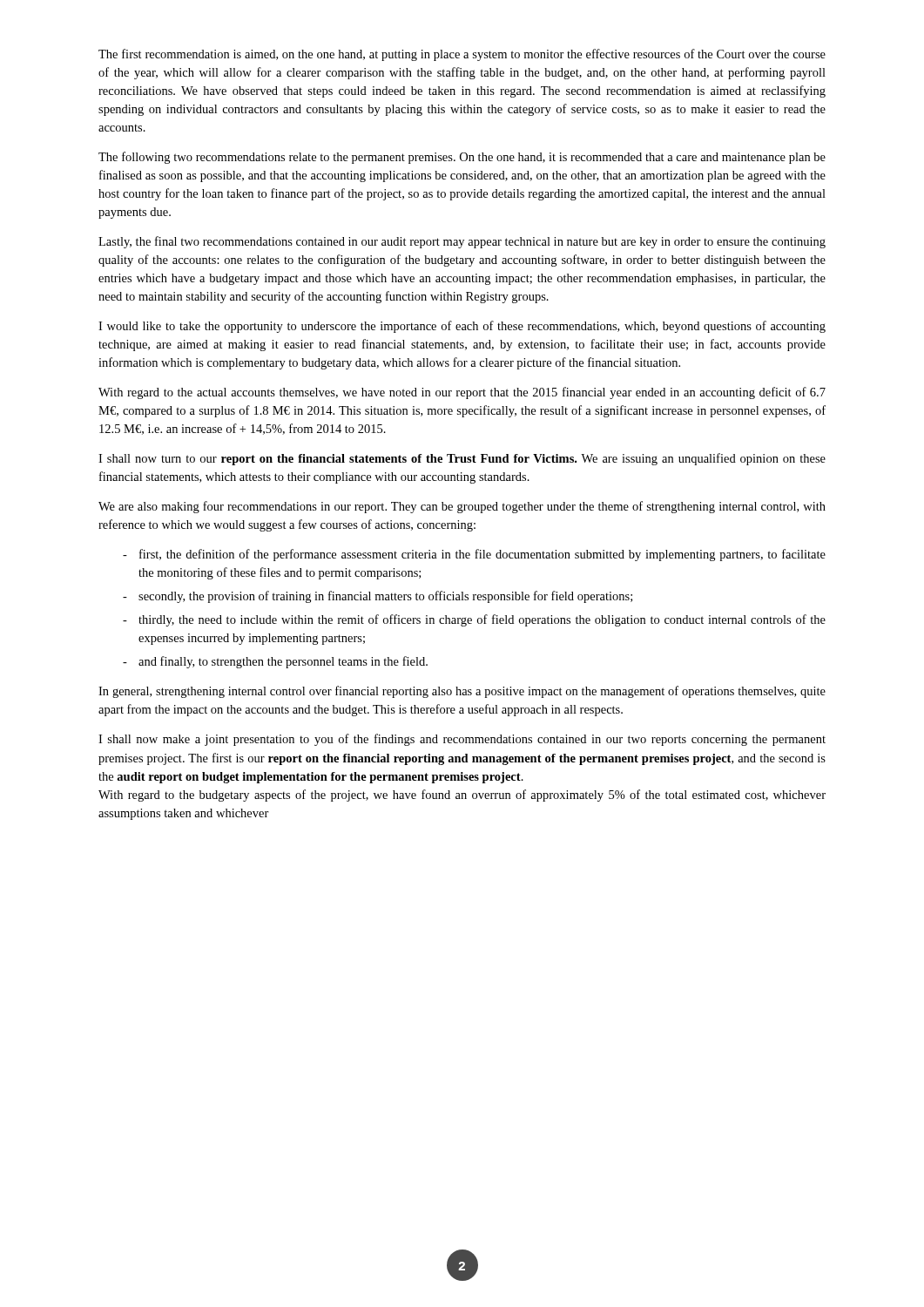Point to the passage starting "We are also making four recommendations in"
924x1307 pixels.
coord(462,516)
